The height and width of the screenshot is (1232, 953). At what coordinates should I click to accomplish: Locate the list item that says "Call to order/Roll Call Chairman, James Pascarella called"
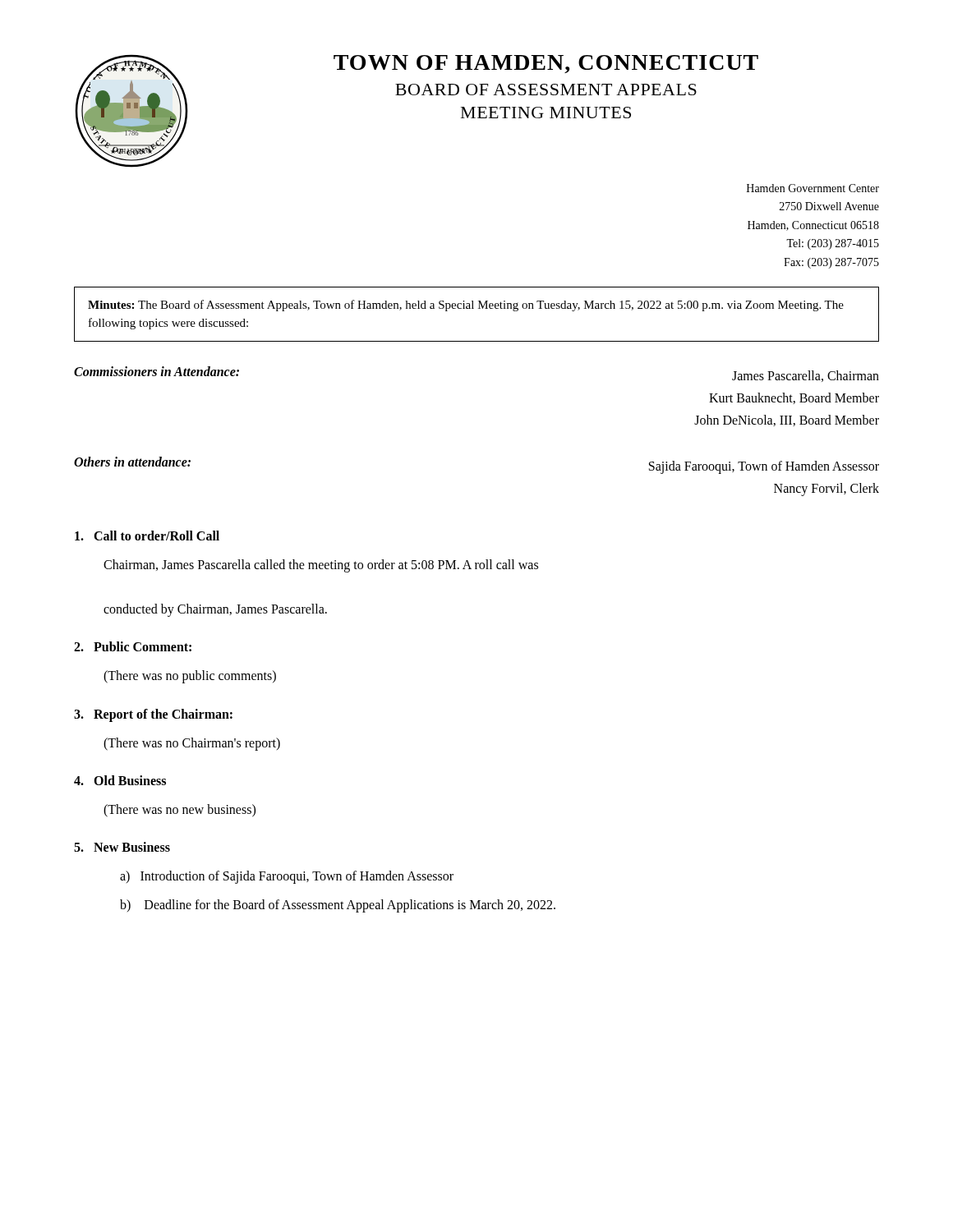coord(476,575)
